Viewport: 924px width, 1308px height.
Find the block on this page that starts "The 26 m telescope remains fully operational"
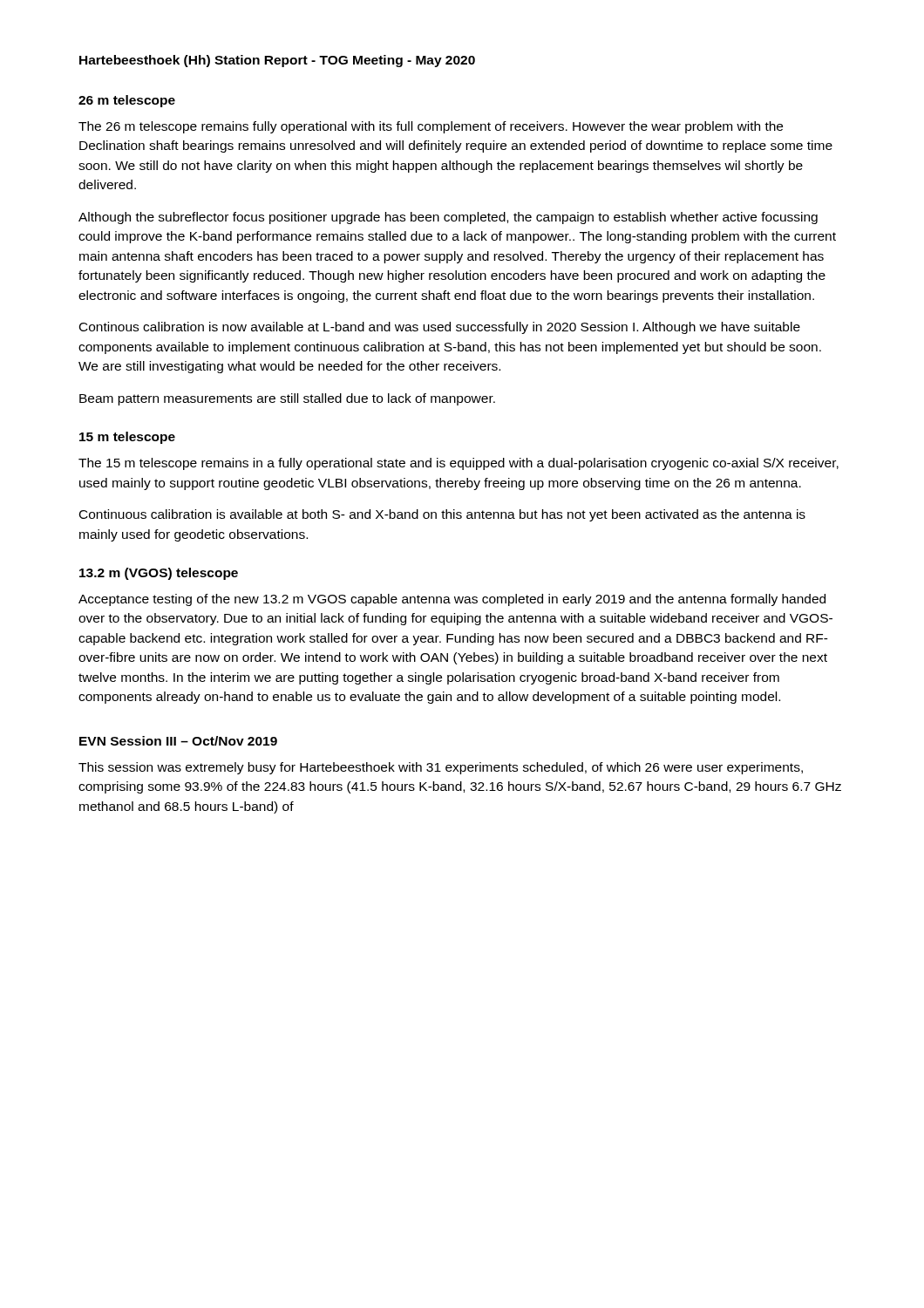pyautogui.click(x=455, y=155)
